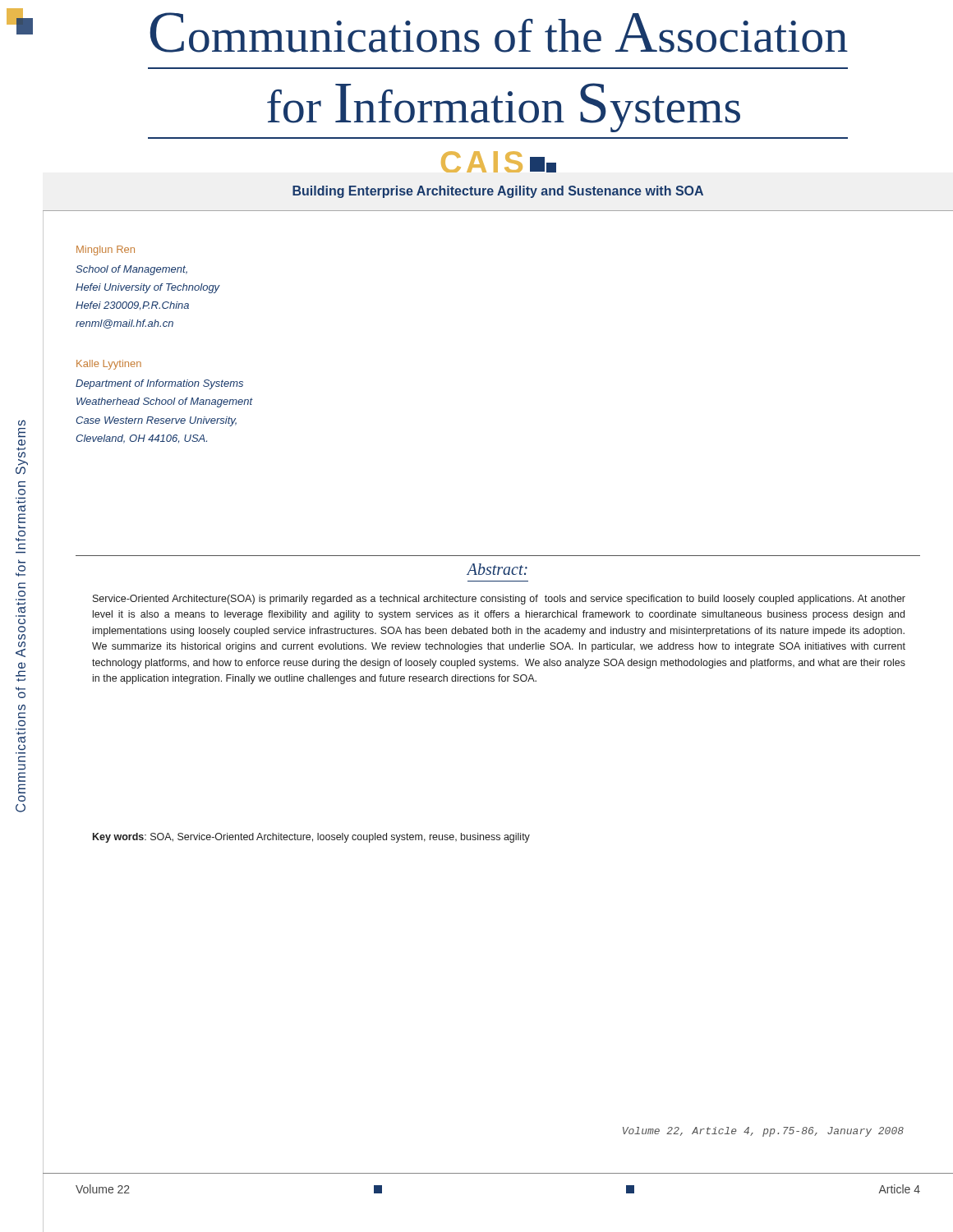Viewport: 953px width, 1232px height.
Task: Select the text block starting "Communications of the Association for Information Systems CAIS"
Action: [498, 87]
